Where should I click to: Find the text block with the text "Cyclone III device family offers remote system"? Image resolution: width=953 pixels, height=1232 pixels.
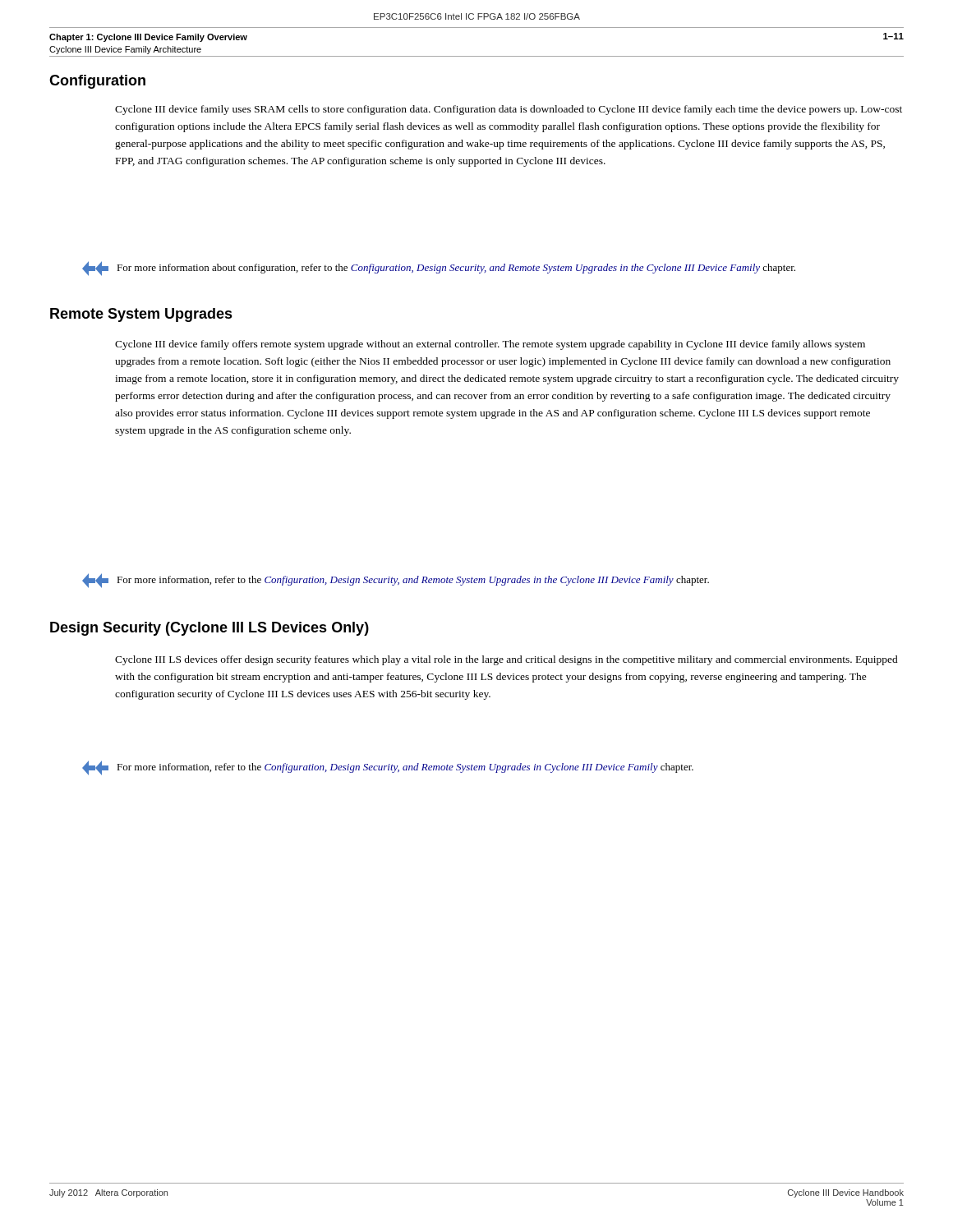coord(507,387)
